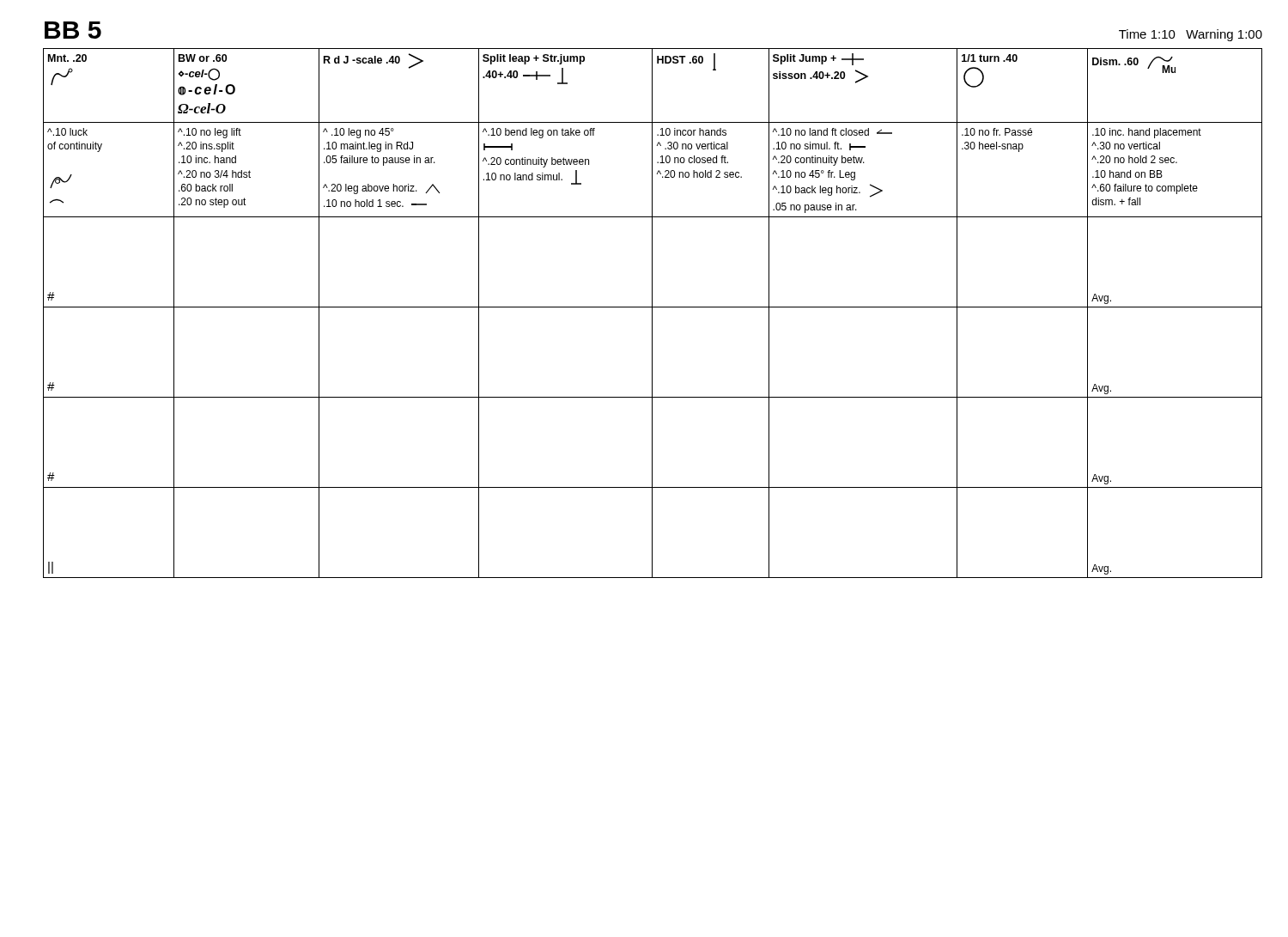
Task: Point to the text block starting "BB 5"
Action: 72,30
